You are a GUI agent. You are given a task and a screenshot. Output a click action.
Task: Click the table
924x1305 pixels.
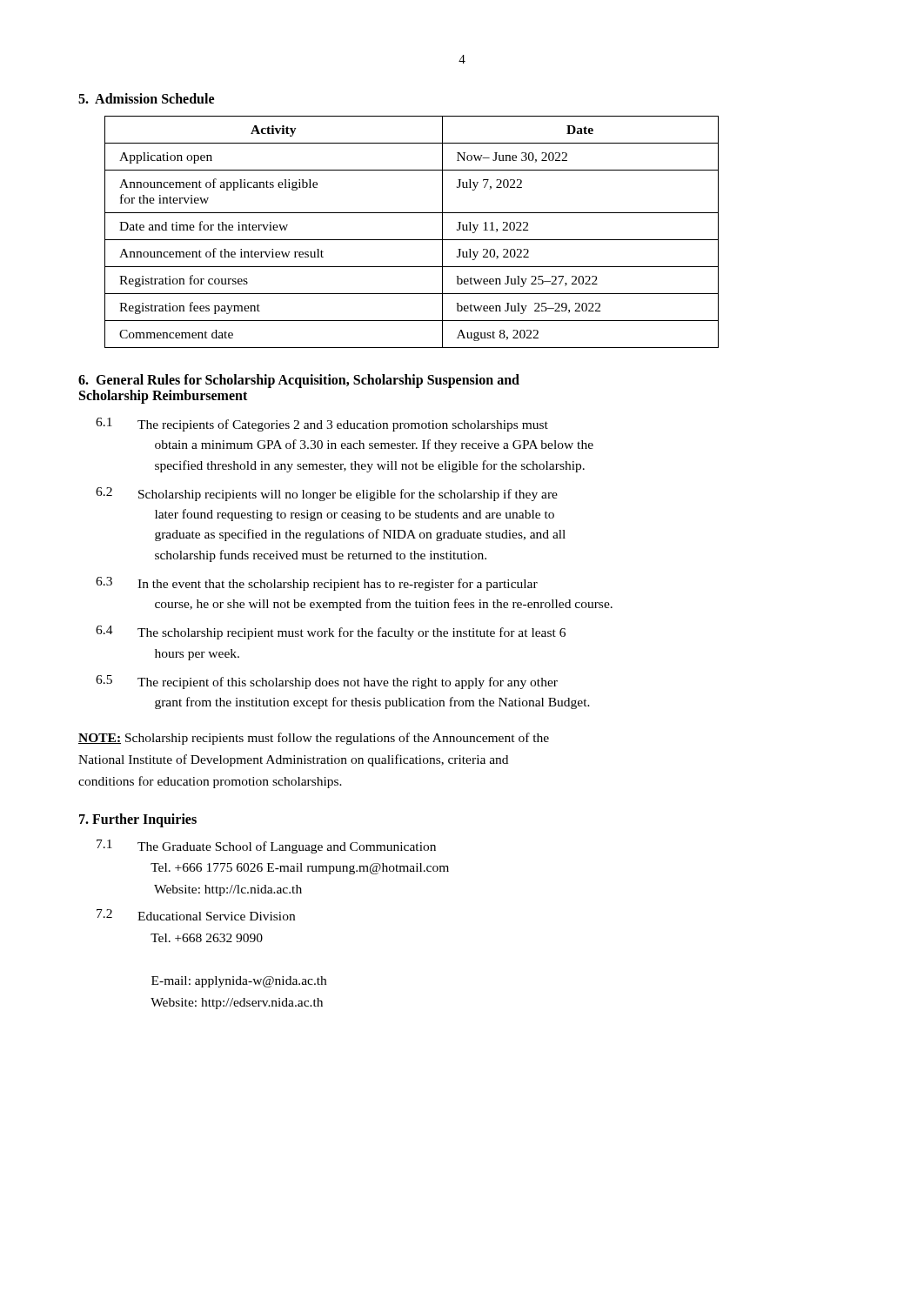pyautogui.click(x=462, y=232)
